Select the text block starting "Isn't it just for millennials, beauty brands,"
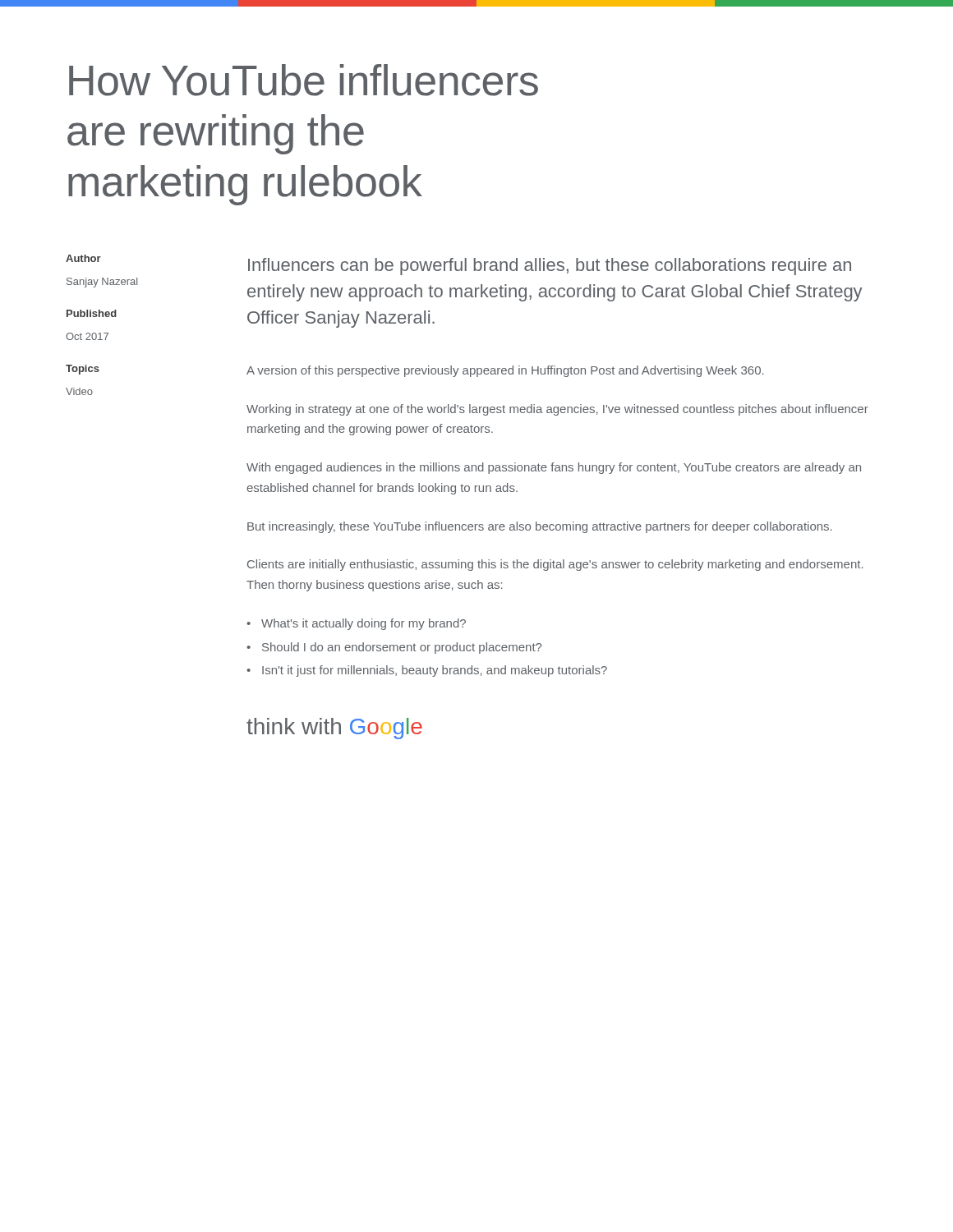 point(434,670)
